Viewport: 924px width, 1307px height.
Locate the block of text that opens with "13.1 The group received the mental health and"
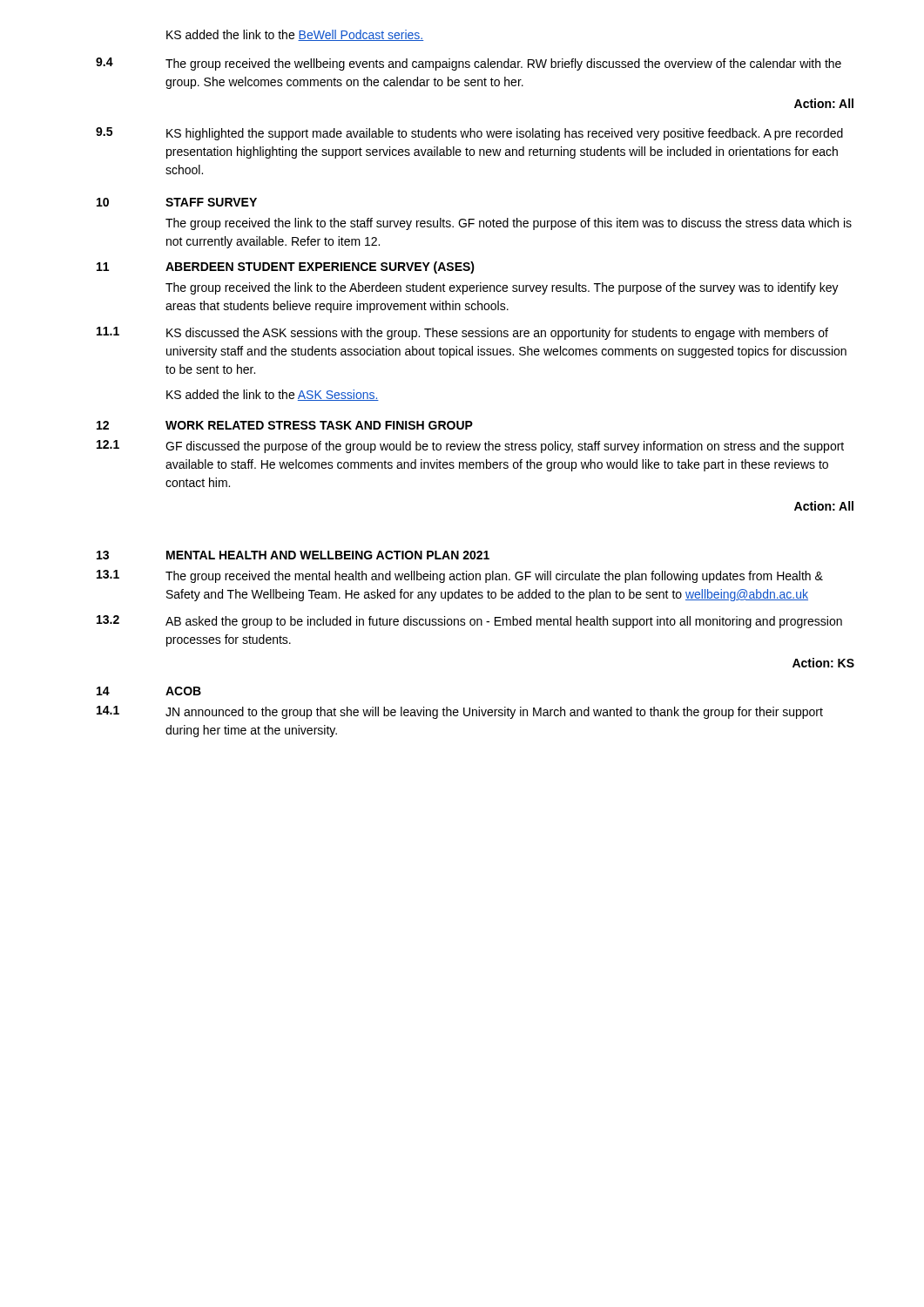coord(475,586)
